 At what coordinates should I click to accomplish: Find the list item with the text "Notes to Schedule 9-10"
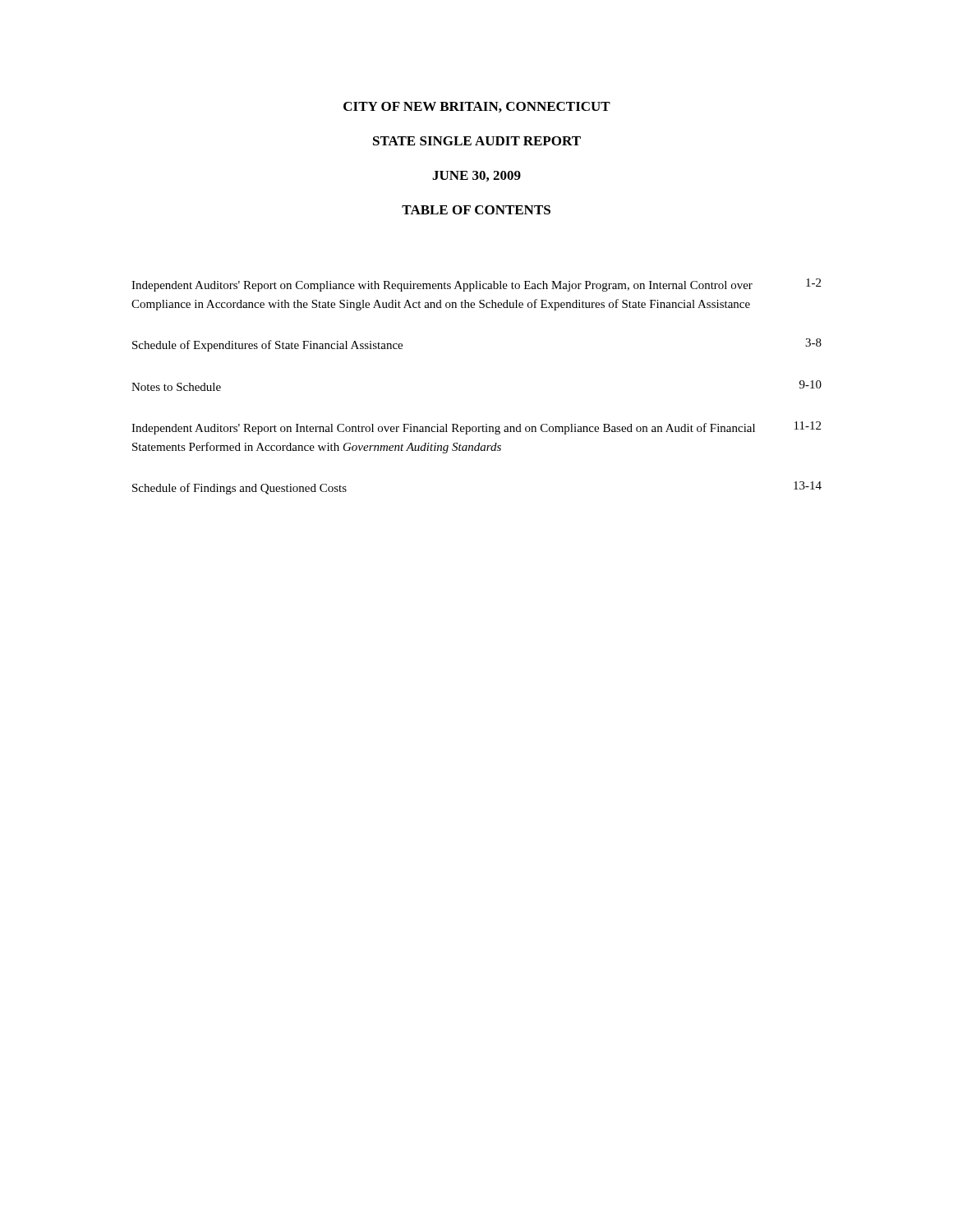pyautogui.click(x=179, y=386)
